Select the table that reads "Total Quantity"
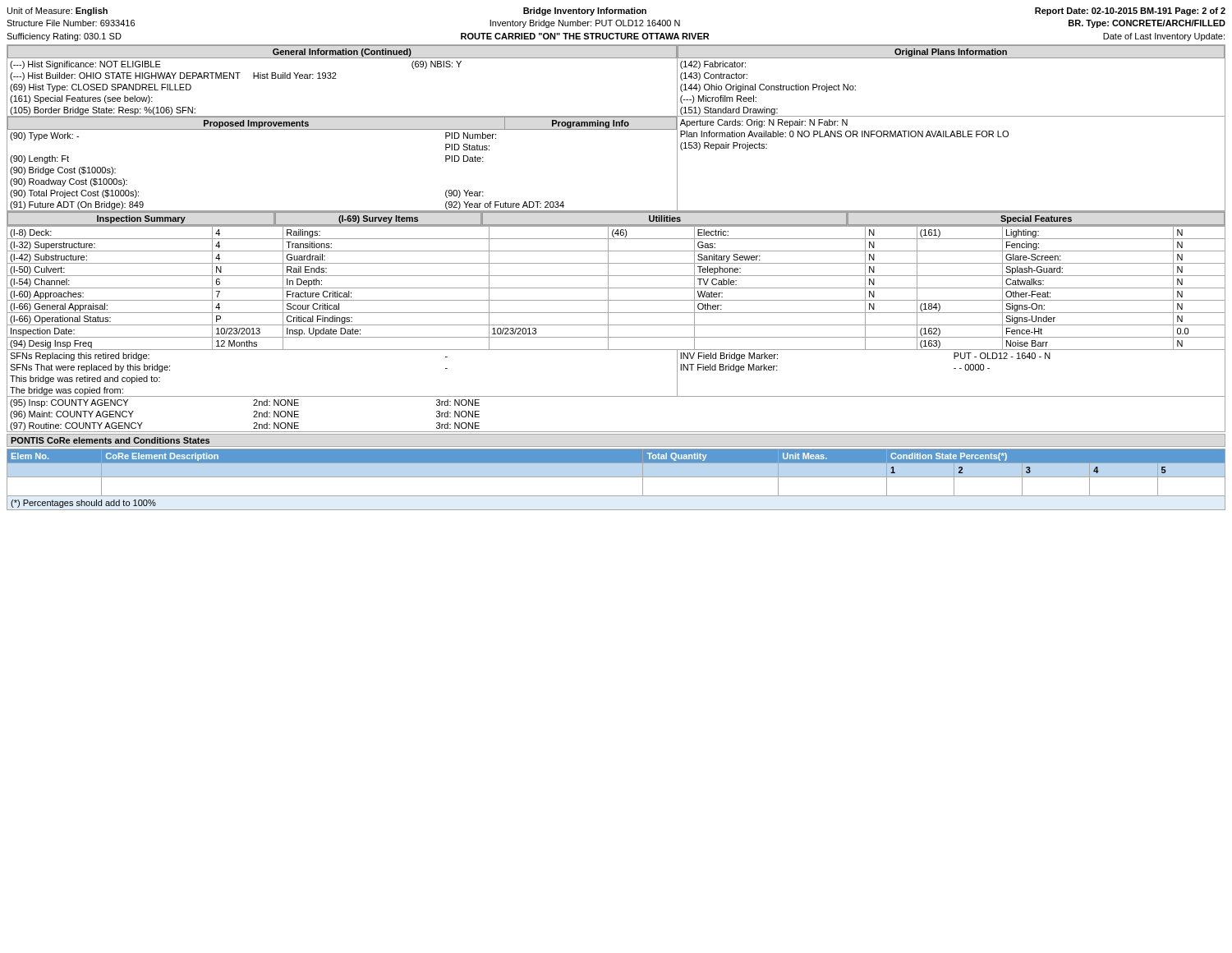 pyautogui.click(x=616, y=480)
